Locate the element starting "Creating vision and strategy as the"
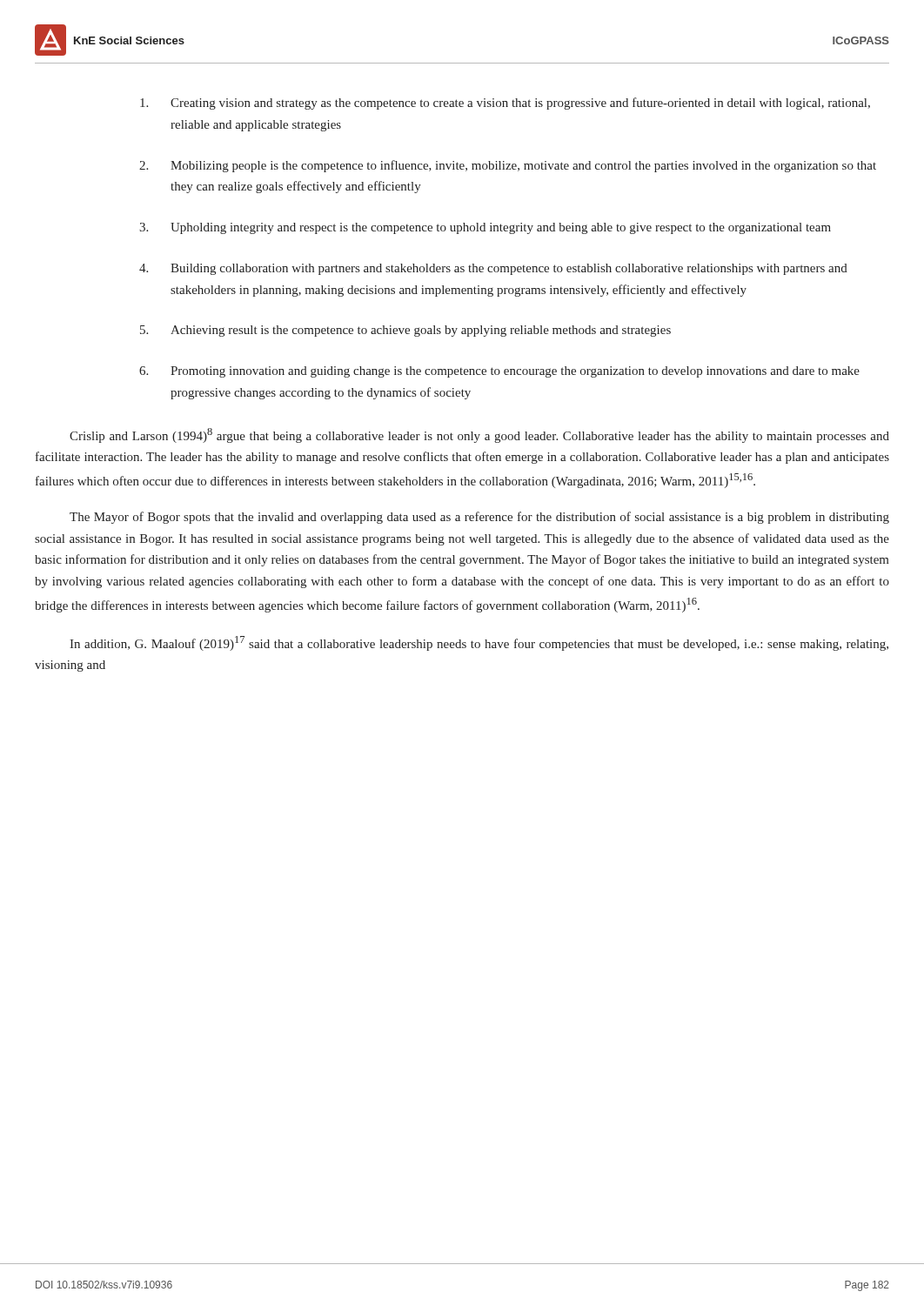Image resolution: width=924 pixels, height=1305 pixels. 514,114
